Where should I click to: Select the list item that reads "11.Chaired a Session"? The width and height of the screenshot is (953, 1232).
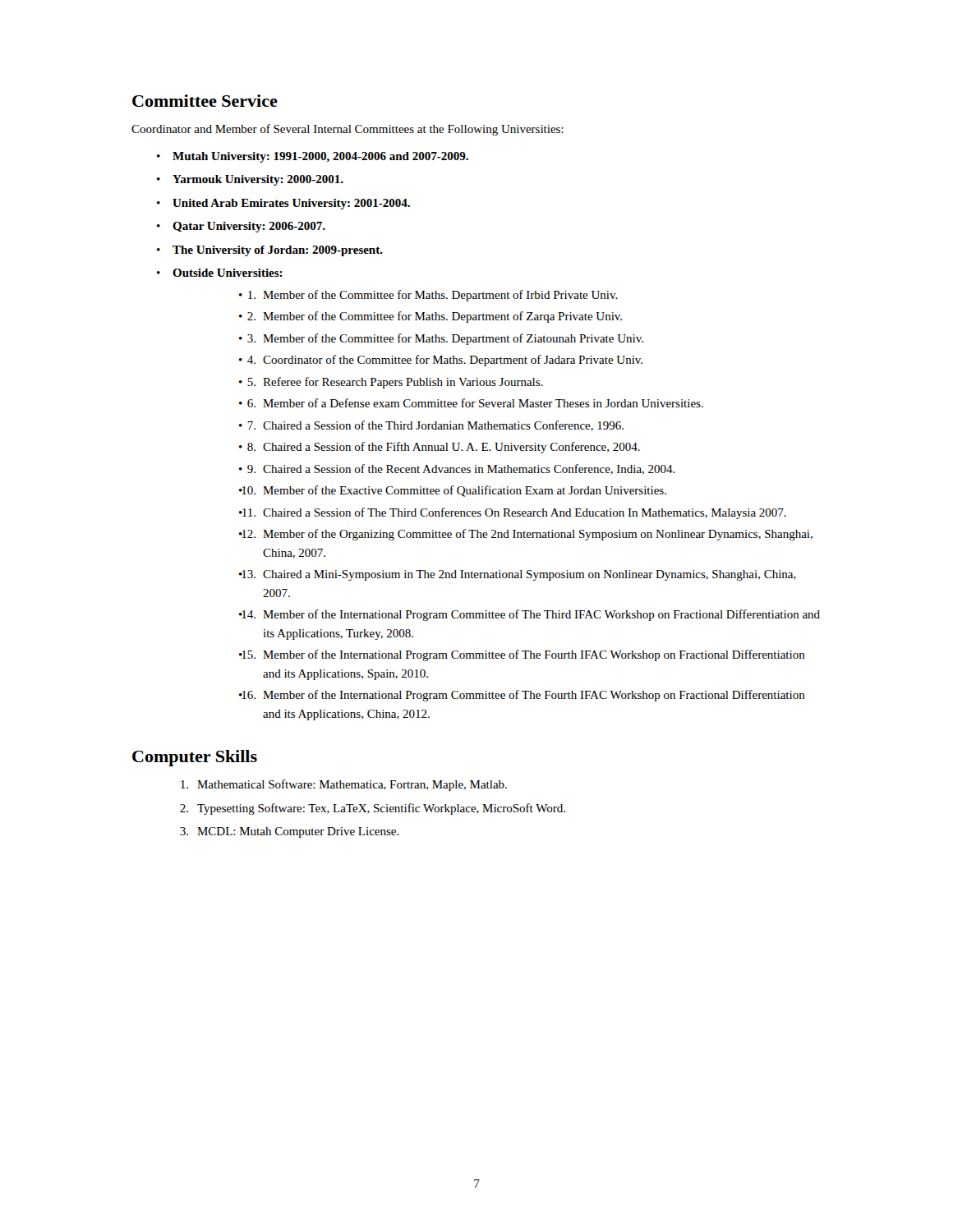[512, 512]
